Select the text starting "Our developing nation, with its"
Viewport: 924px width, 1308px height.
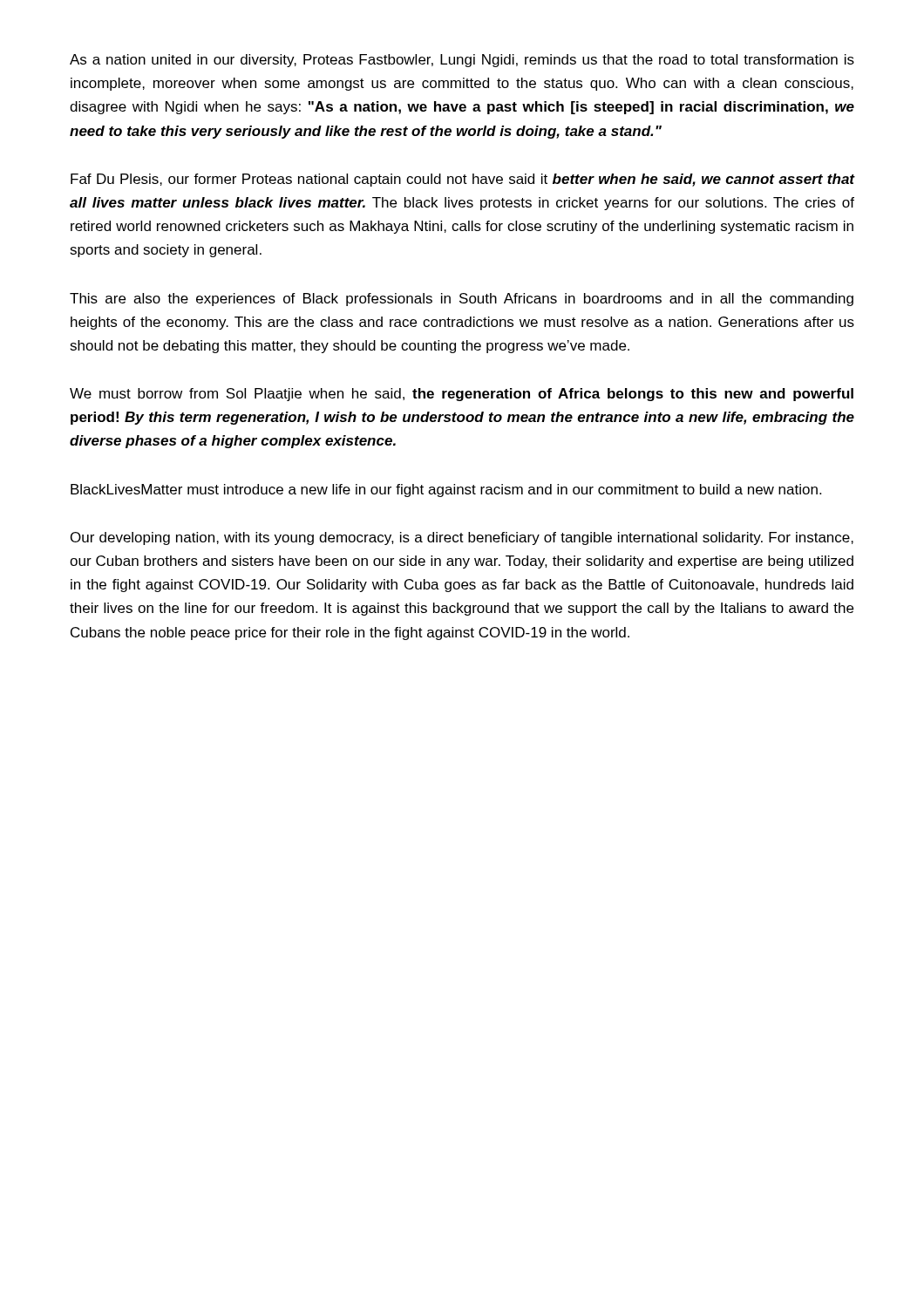(x=462, y=585)
